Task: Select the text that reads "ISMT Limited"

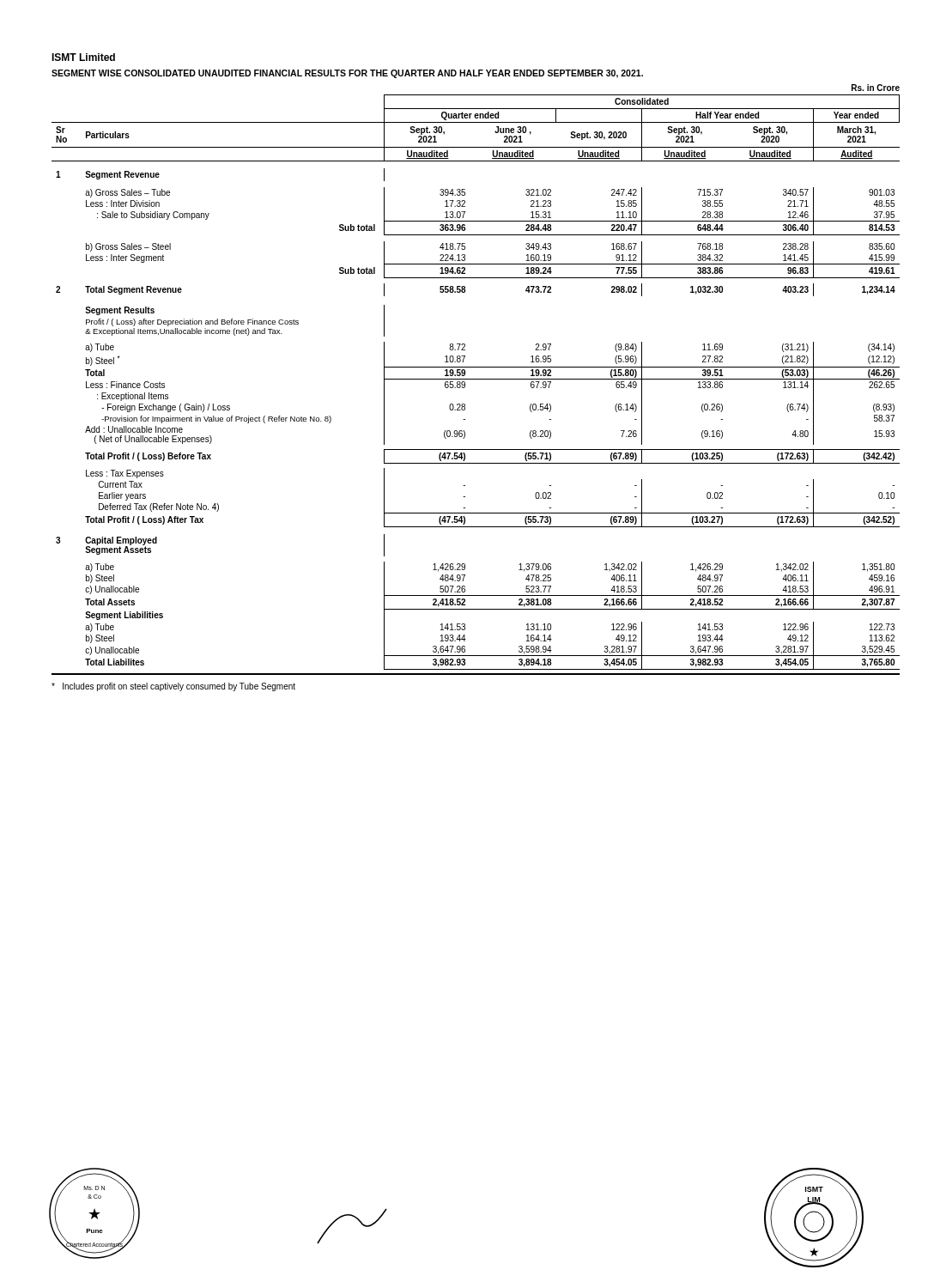Action: [84, 58]
